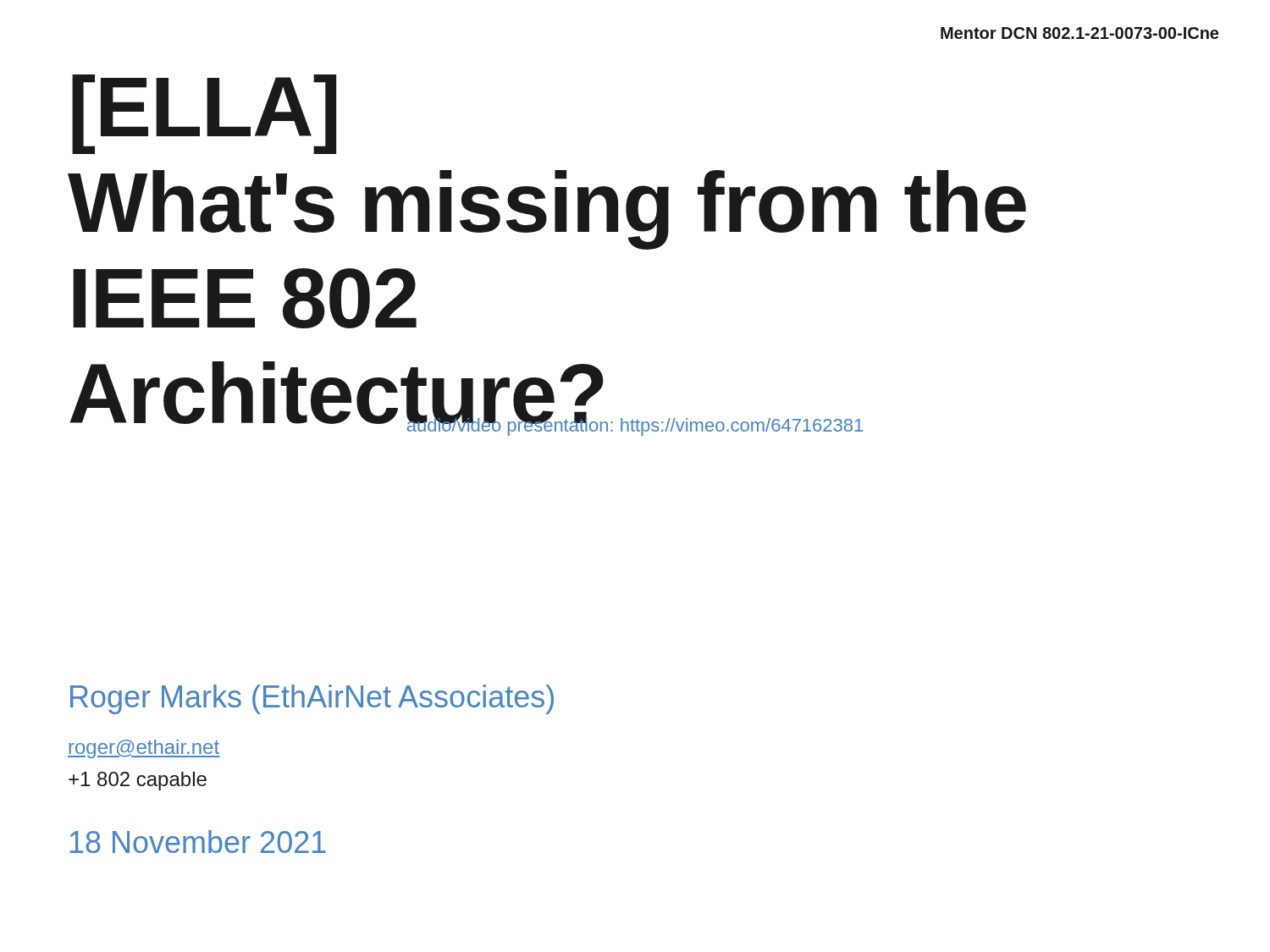1270x952 pixels.
Task: Locate the text "18 November 2021"
Action: click(x=197, y=842)
